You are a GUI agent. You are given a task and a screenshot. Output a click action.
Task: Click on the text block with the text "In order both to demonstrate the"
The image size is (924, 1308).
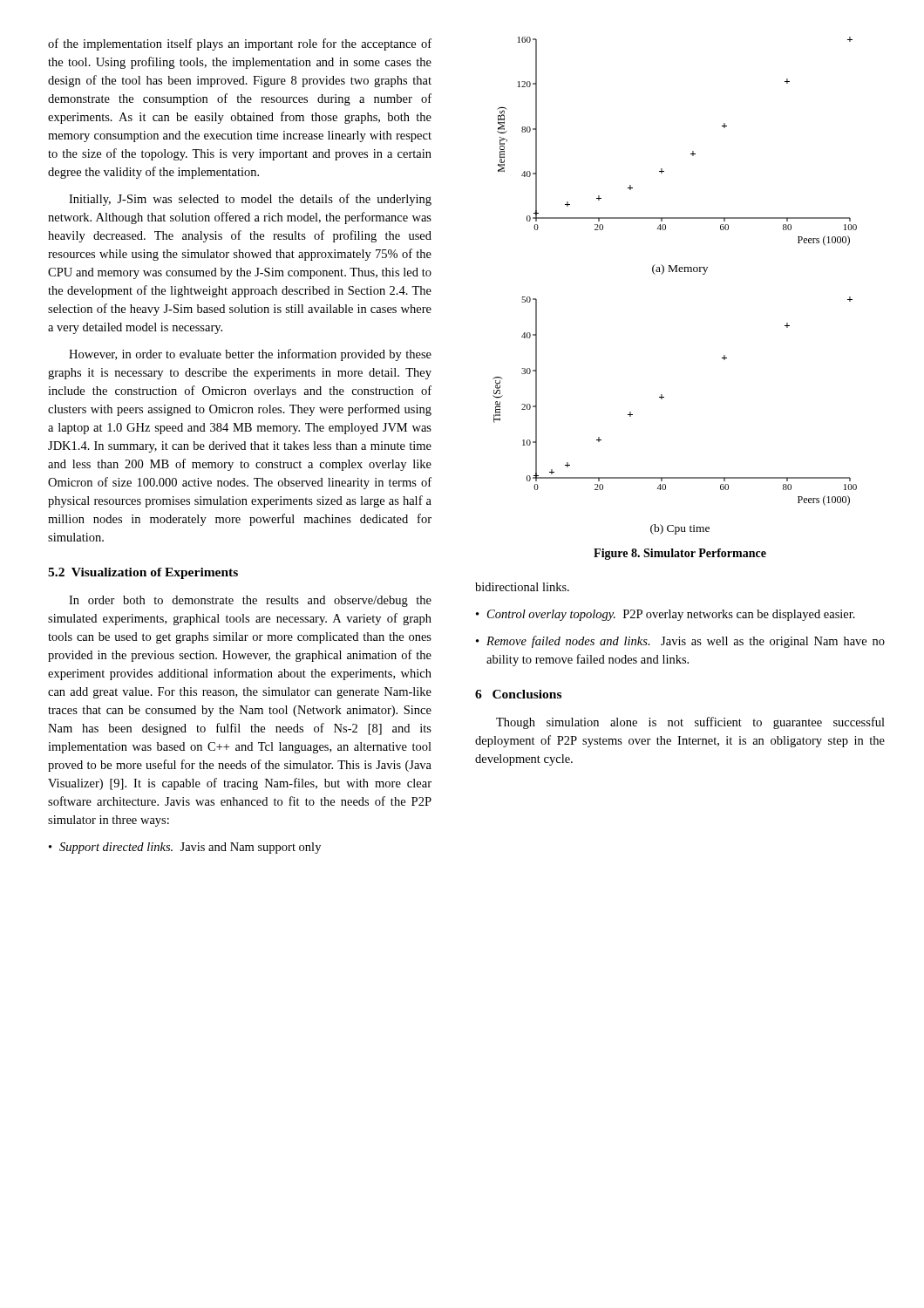(x=240, y=710)
